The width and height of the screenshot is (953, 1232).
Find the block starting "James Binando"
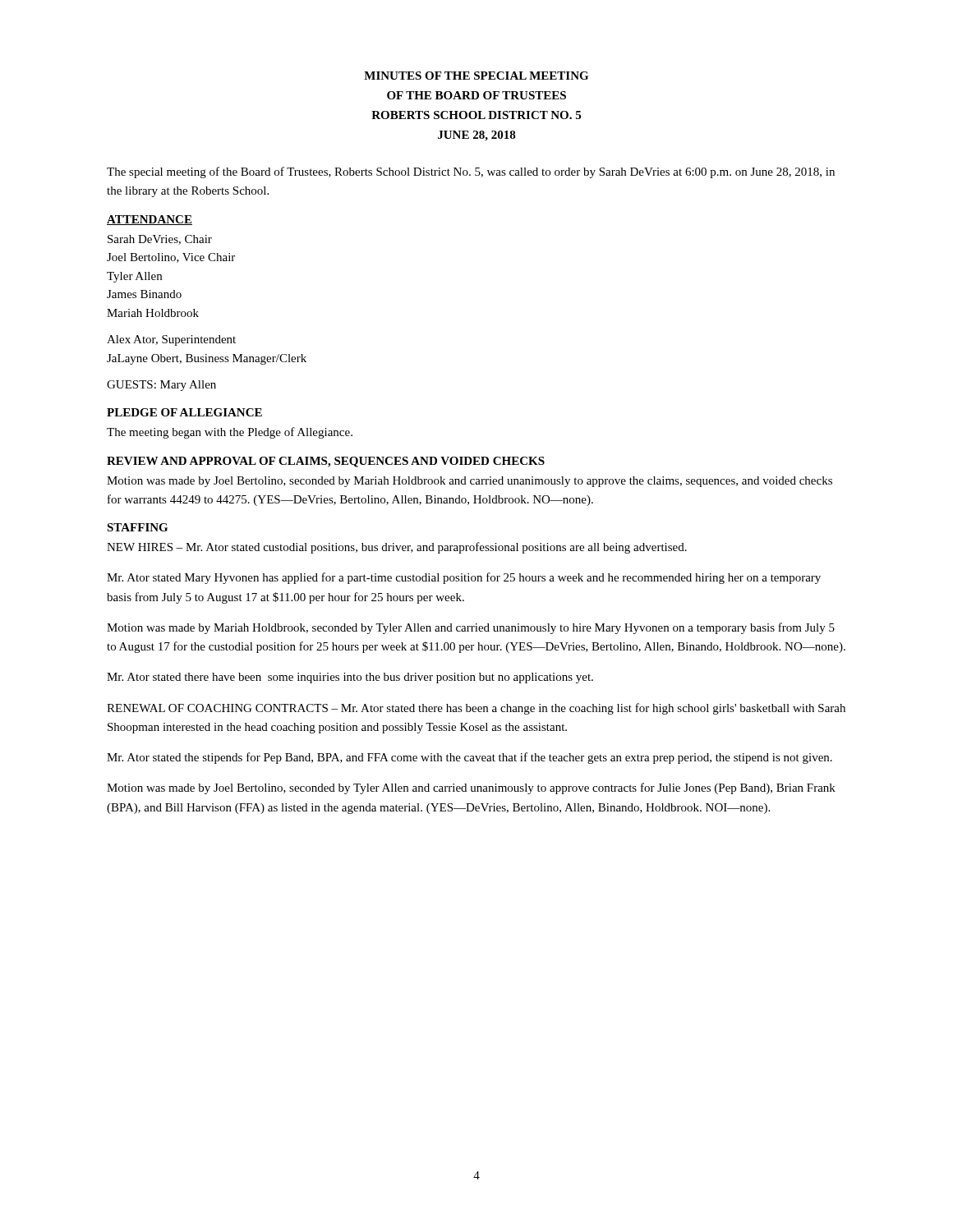144,294
